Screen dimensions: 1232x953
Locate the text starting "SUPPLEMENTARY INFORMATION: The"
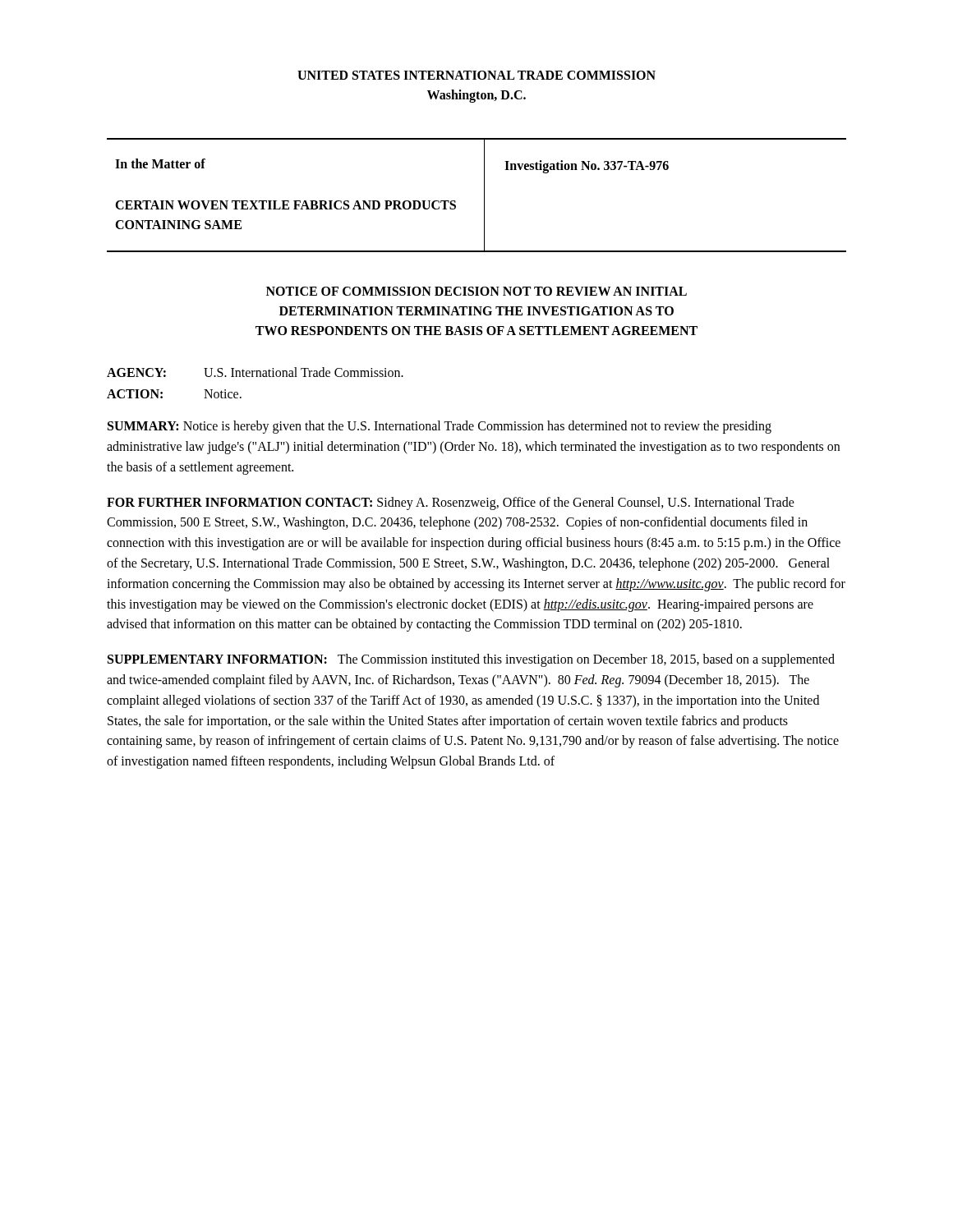[x=473, y=710]
